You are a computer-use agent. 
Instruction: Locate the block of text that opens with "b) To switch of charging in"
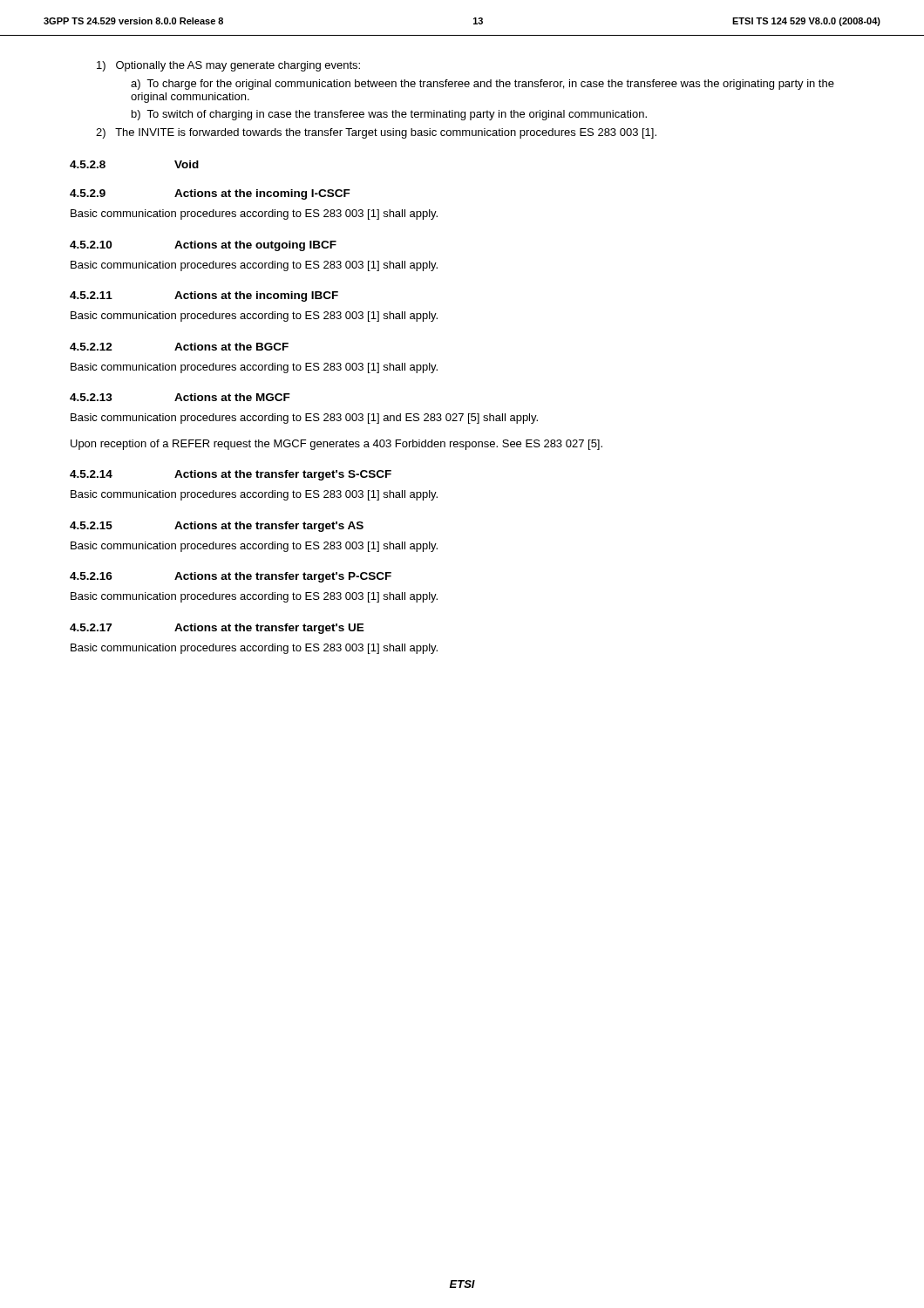pyautogui.click(x=389, y=114)
